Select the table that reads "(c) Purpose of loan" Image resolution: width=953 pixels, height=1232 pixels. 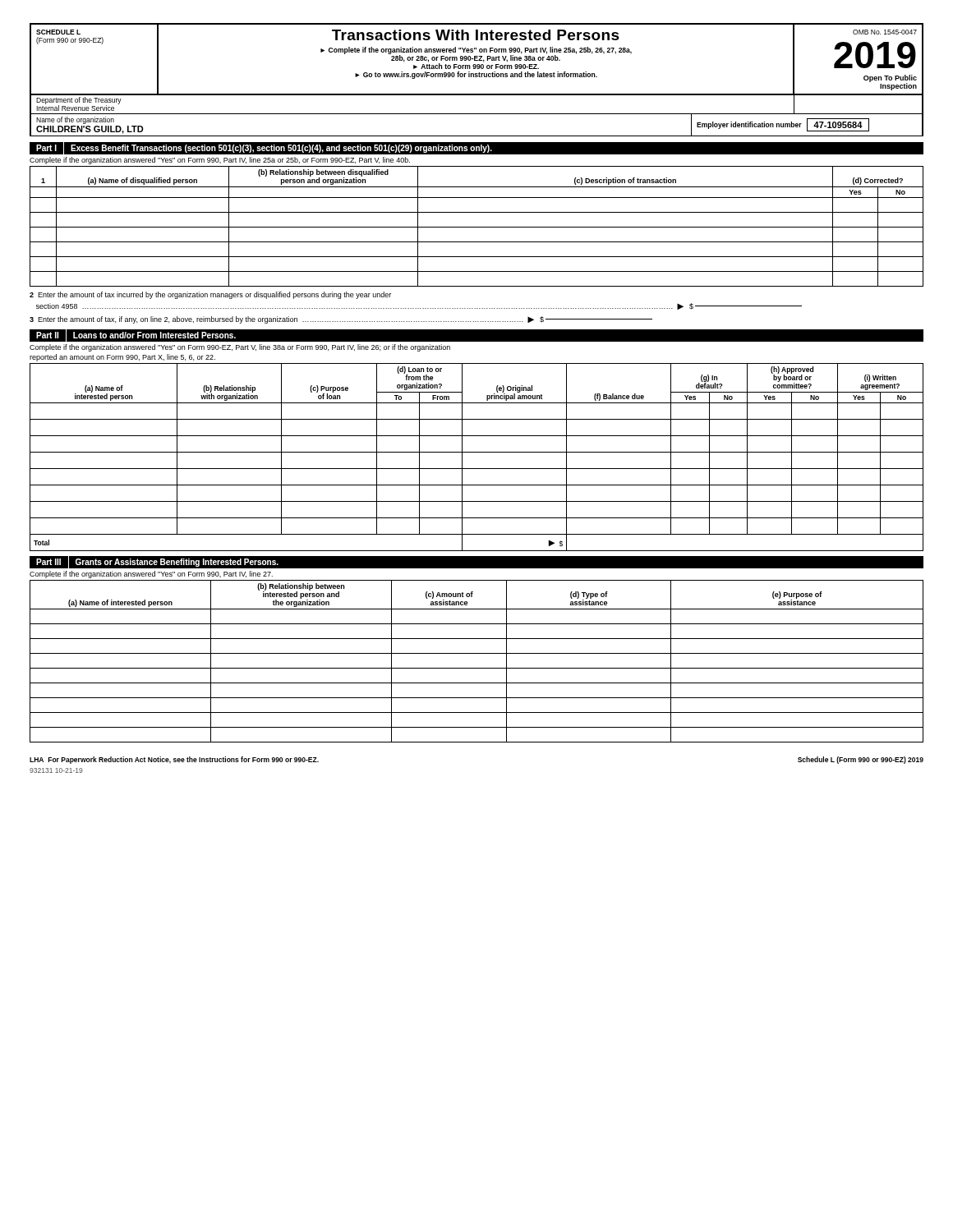(x=476, y=457)
